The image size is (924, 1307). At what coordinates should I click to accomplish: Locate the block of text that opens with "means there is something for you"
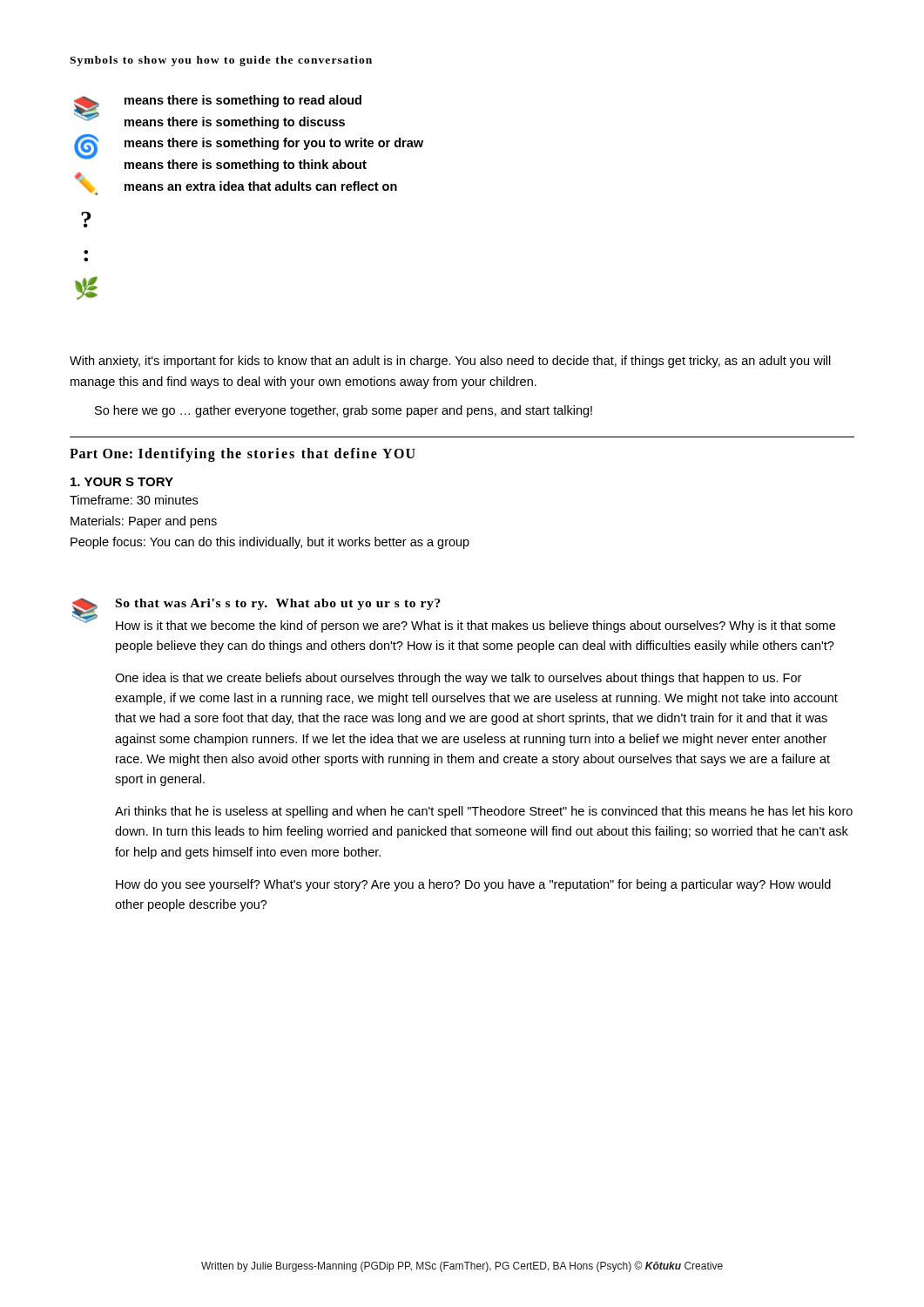[x=273, y=143]
